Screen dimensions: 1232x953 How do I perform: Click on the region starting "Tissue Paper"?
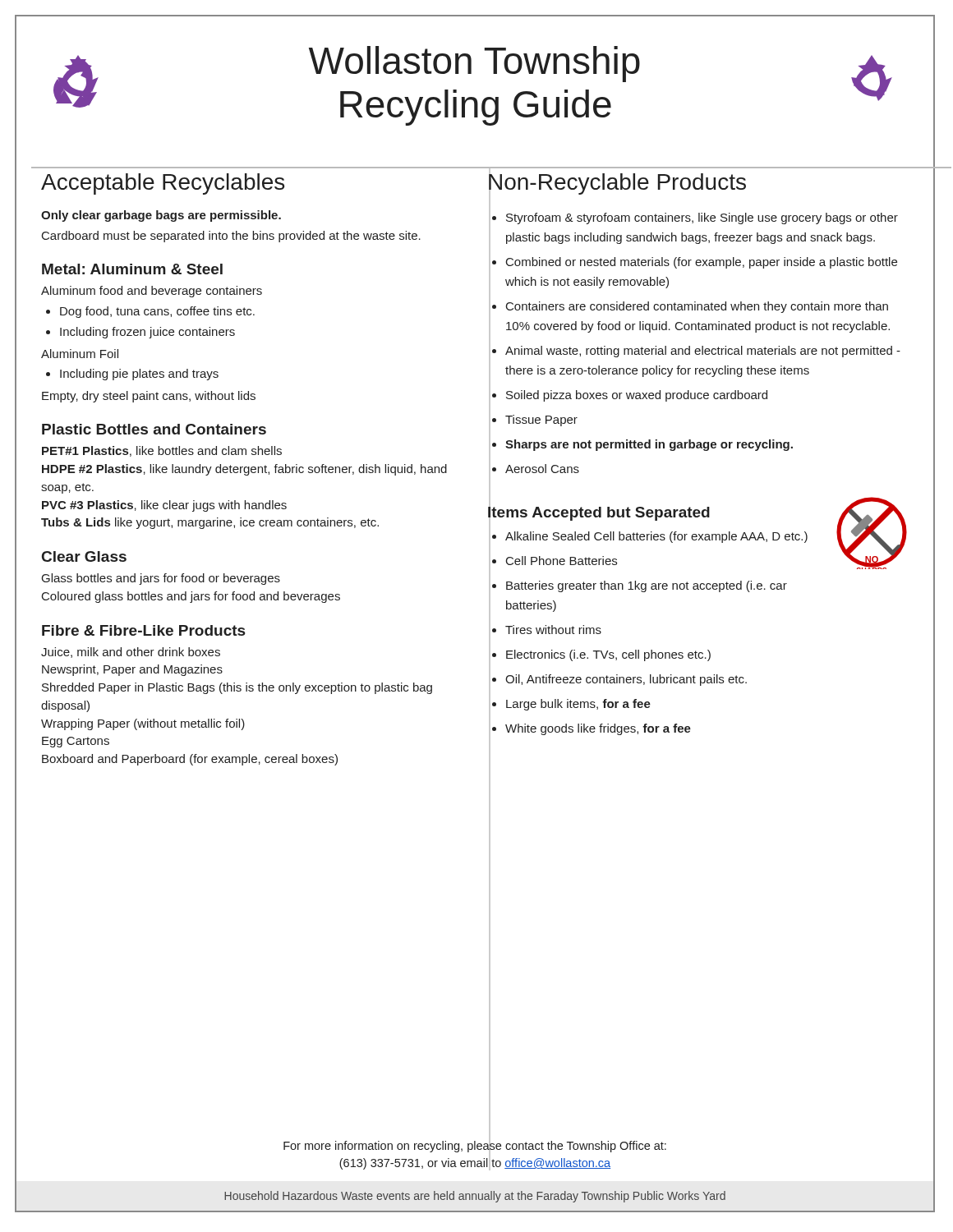pos(541,419)
